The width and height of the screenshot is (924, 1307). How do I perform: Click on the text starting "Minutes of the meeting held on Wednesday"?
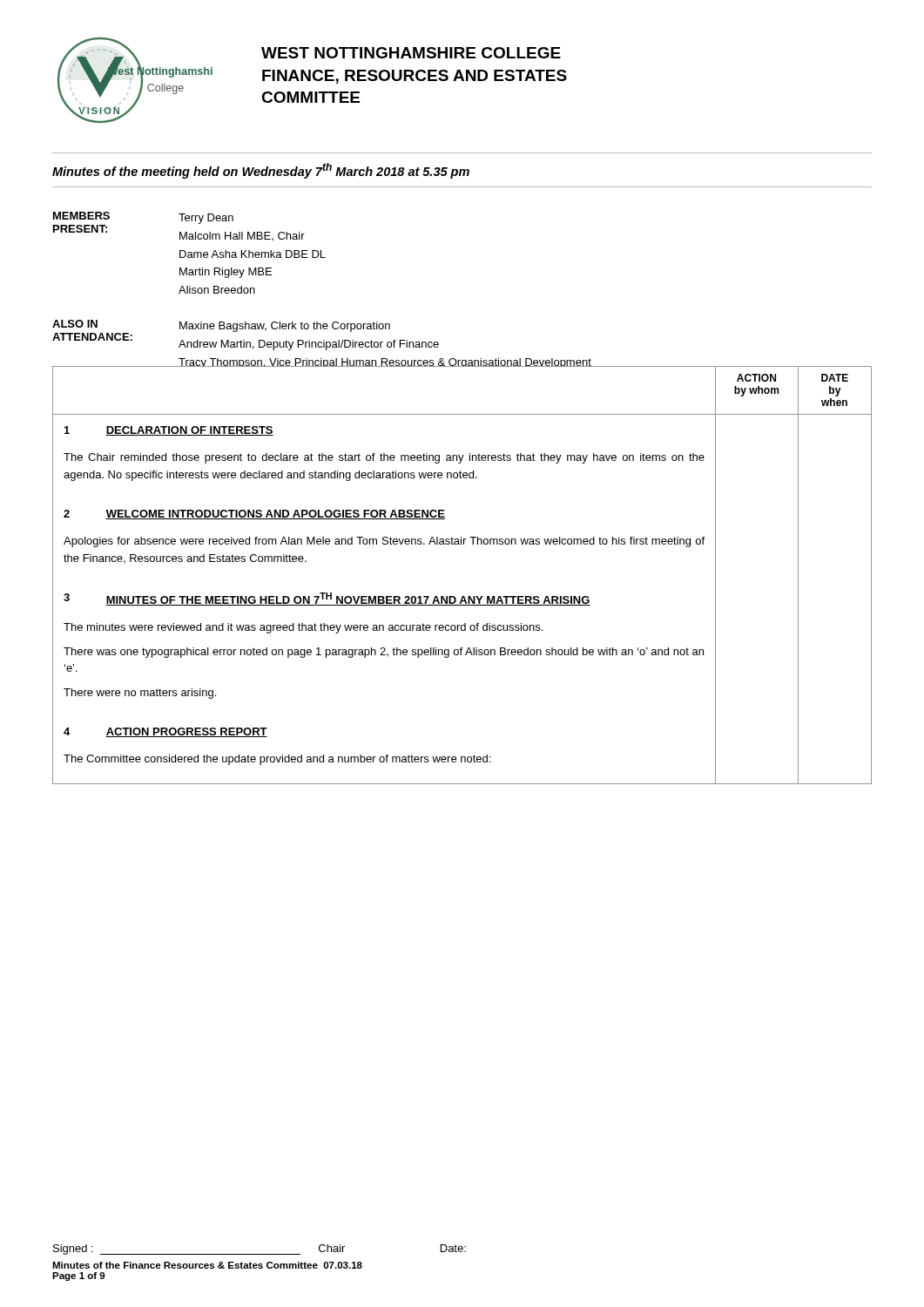pos(261,170)
